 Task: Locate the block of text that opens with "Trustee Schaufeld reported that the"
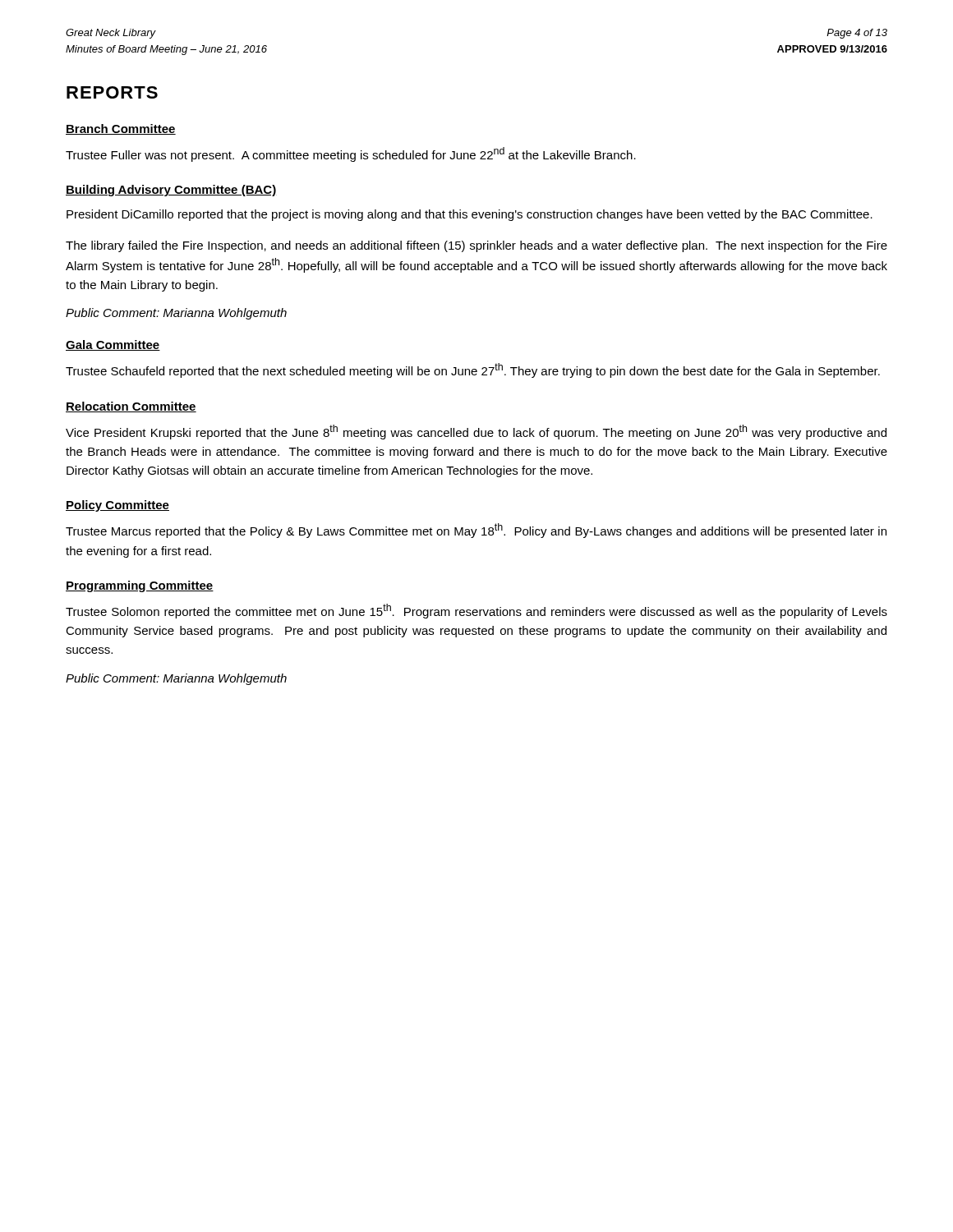pyautogui.click(x=473, y=370)
